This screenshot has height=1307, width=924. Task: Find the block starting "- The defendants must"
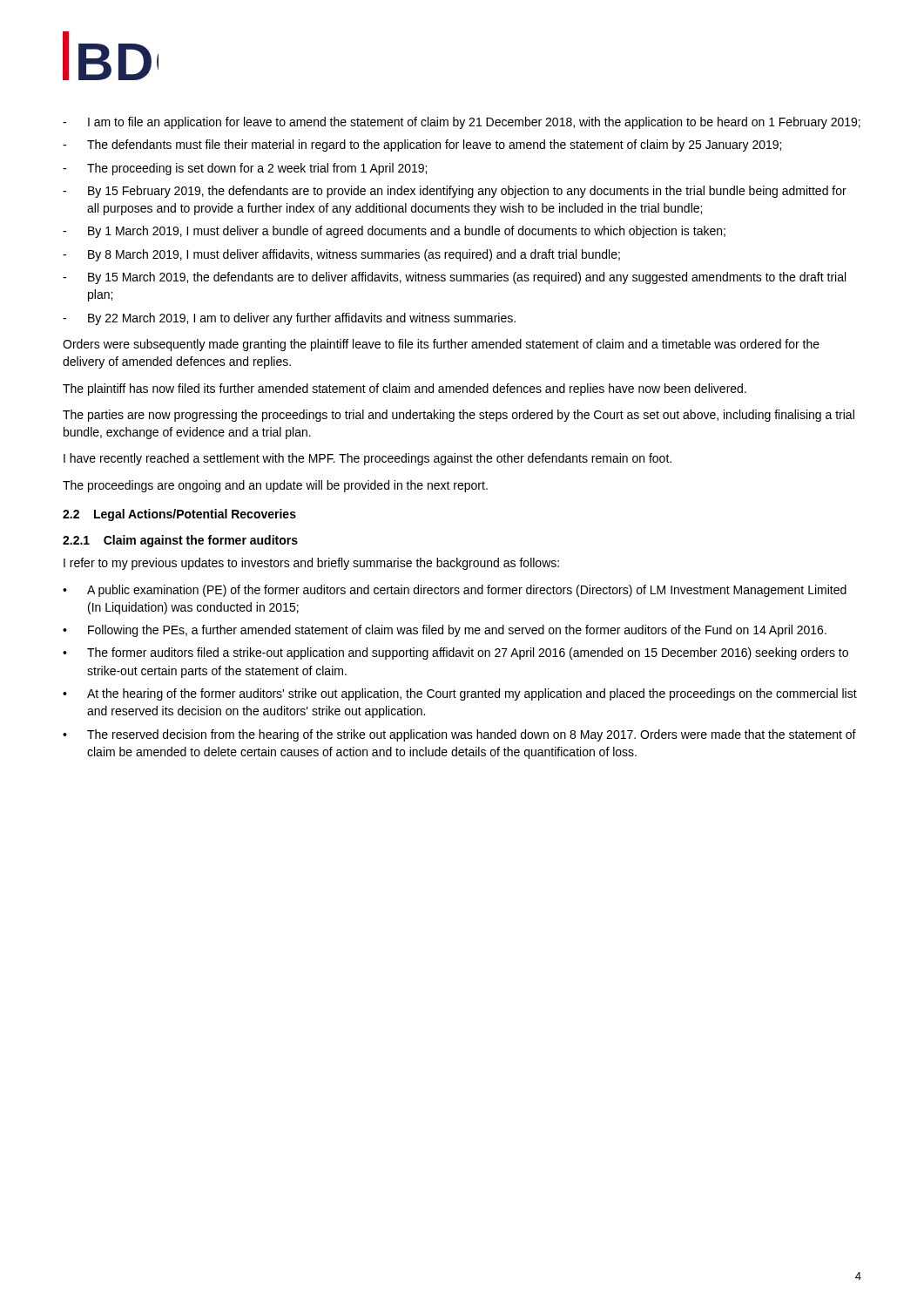[462, 145]
